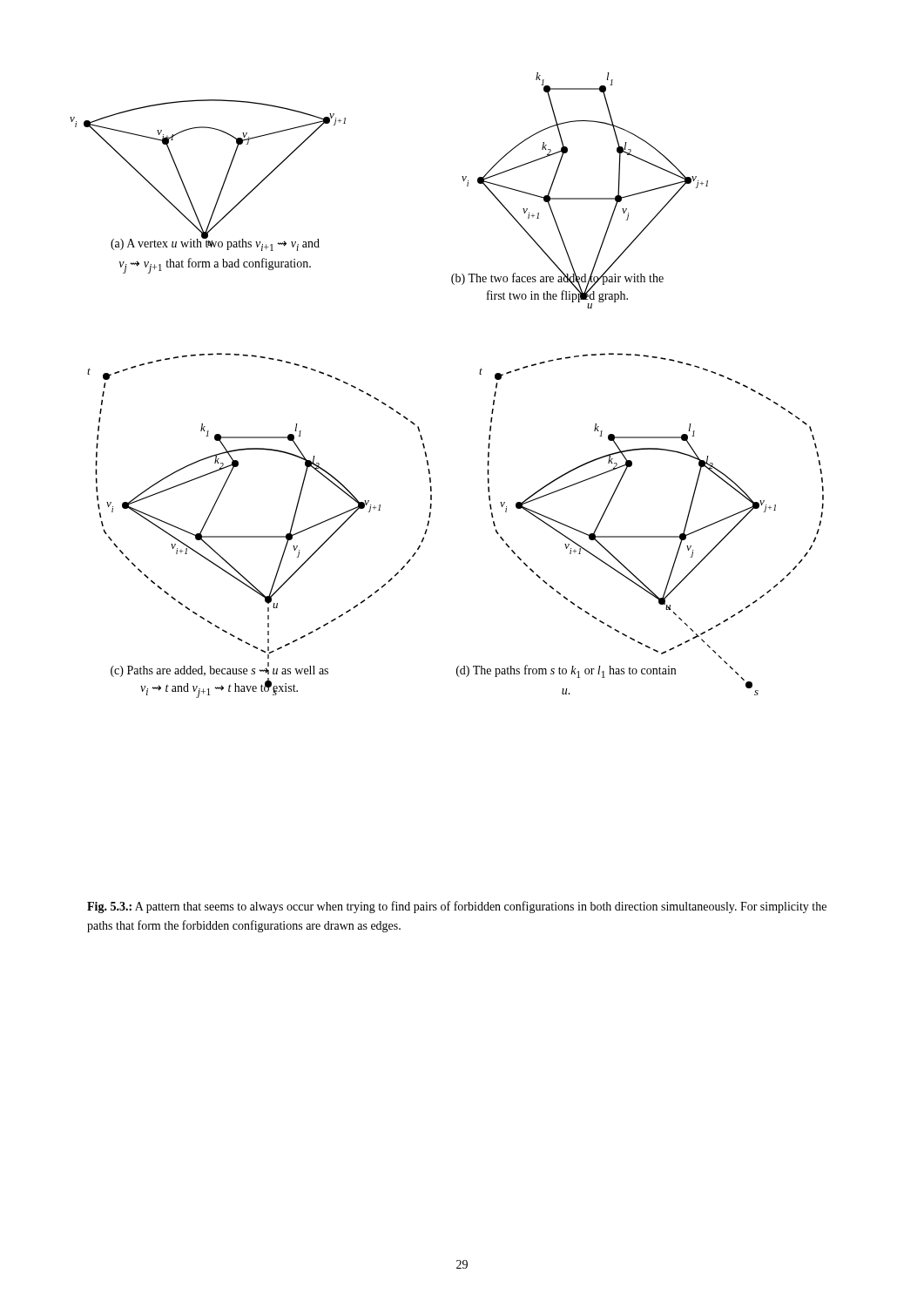The width and height of the screenshot is (924, 1307).
Task: Navigate to the element starting "(d) The paths"
Action: [x=566, y=681]
